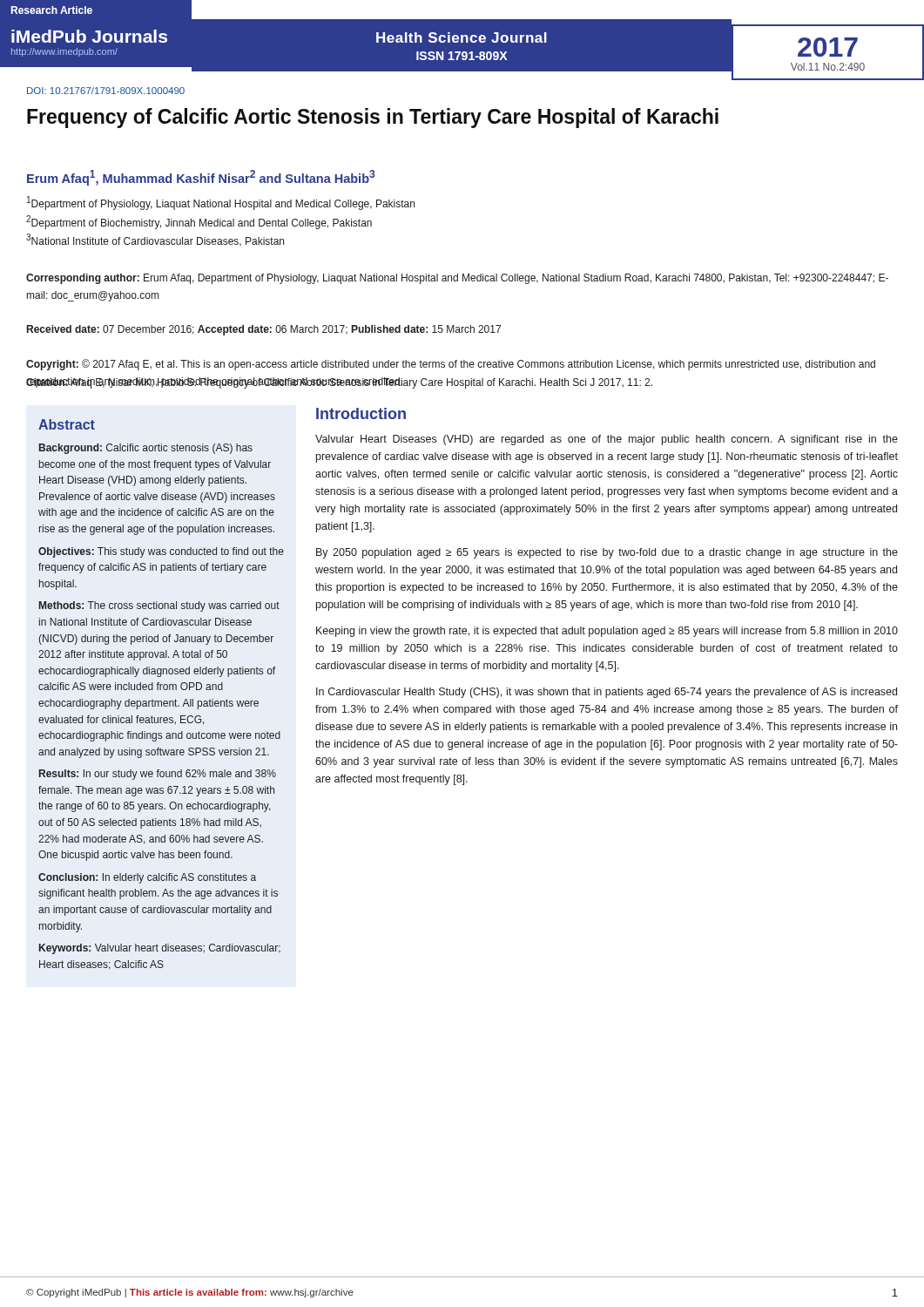Locate the block of text that opens with "Keeping in view the growth rate, it"
Screen dimensions: 1307x924
tap(607, 648)
